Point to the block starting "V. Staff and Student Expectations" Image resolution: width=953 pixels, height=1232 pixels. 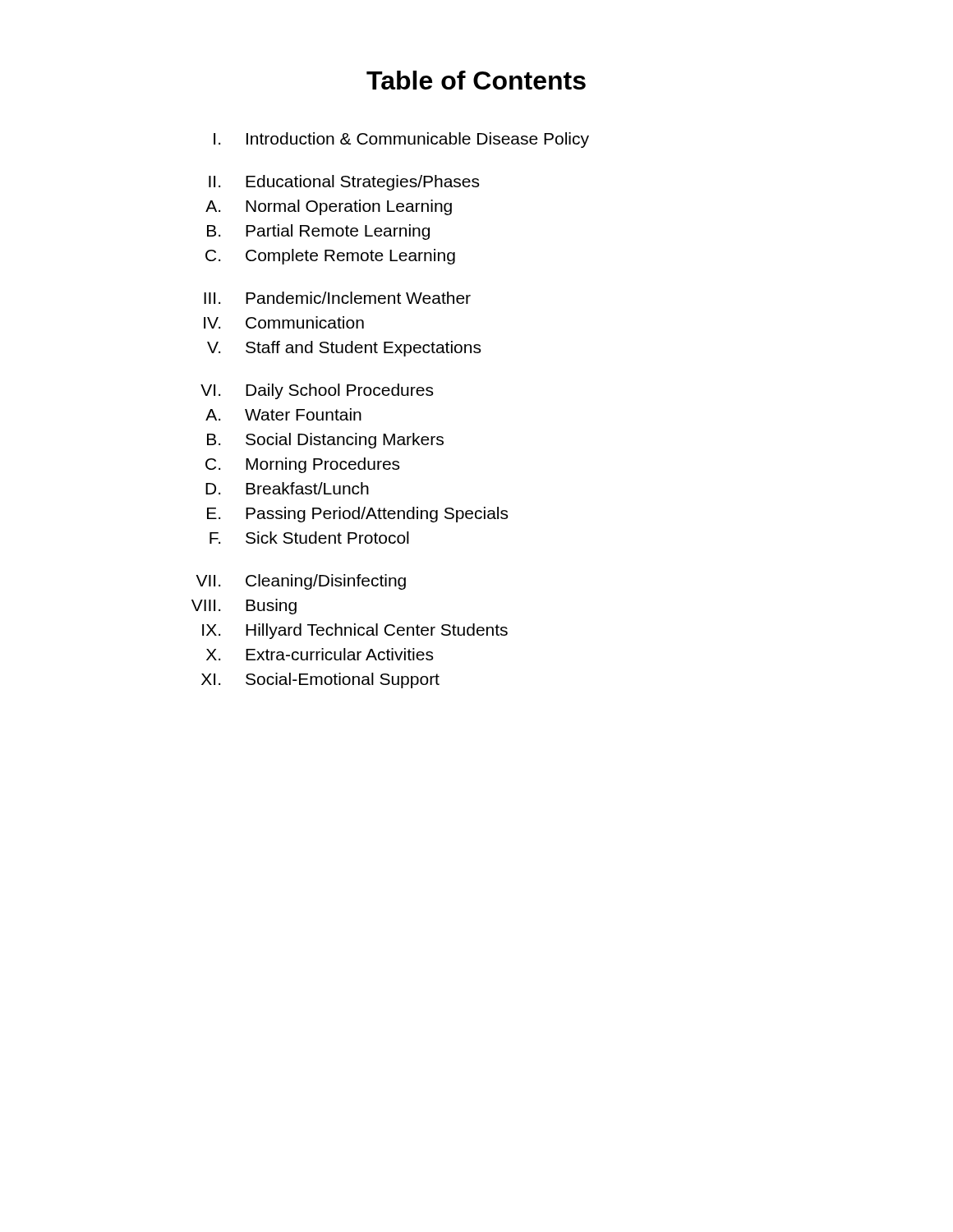(315, 347)
